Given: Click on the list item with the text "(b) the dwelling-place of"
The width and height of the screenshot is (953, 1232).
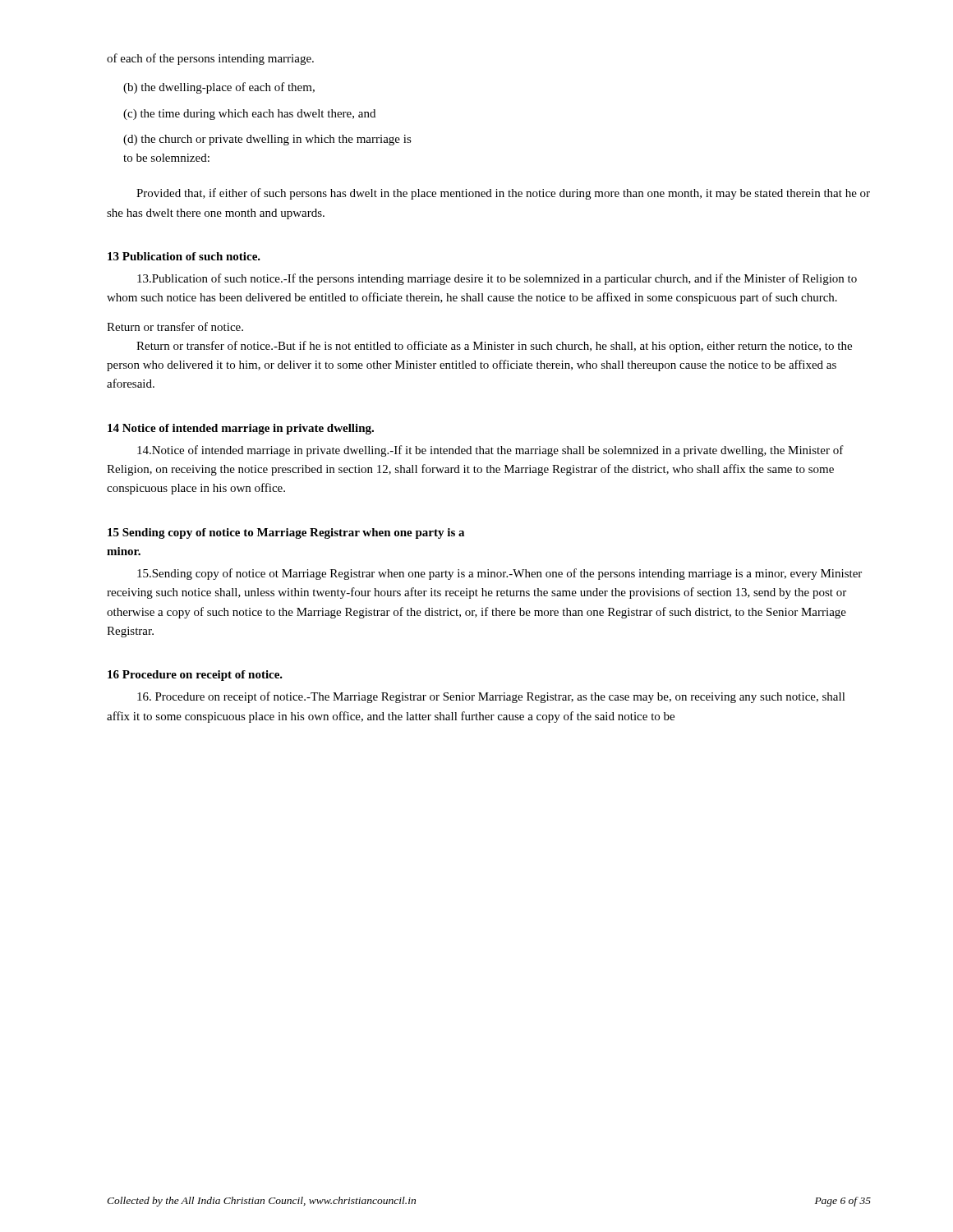Looking at the screenshot, I should coord(219,87).
